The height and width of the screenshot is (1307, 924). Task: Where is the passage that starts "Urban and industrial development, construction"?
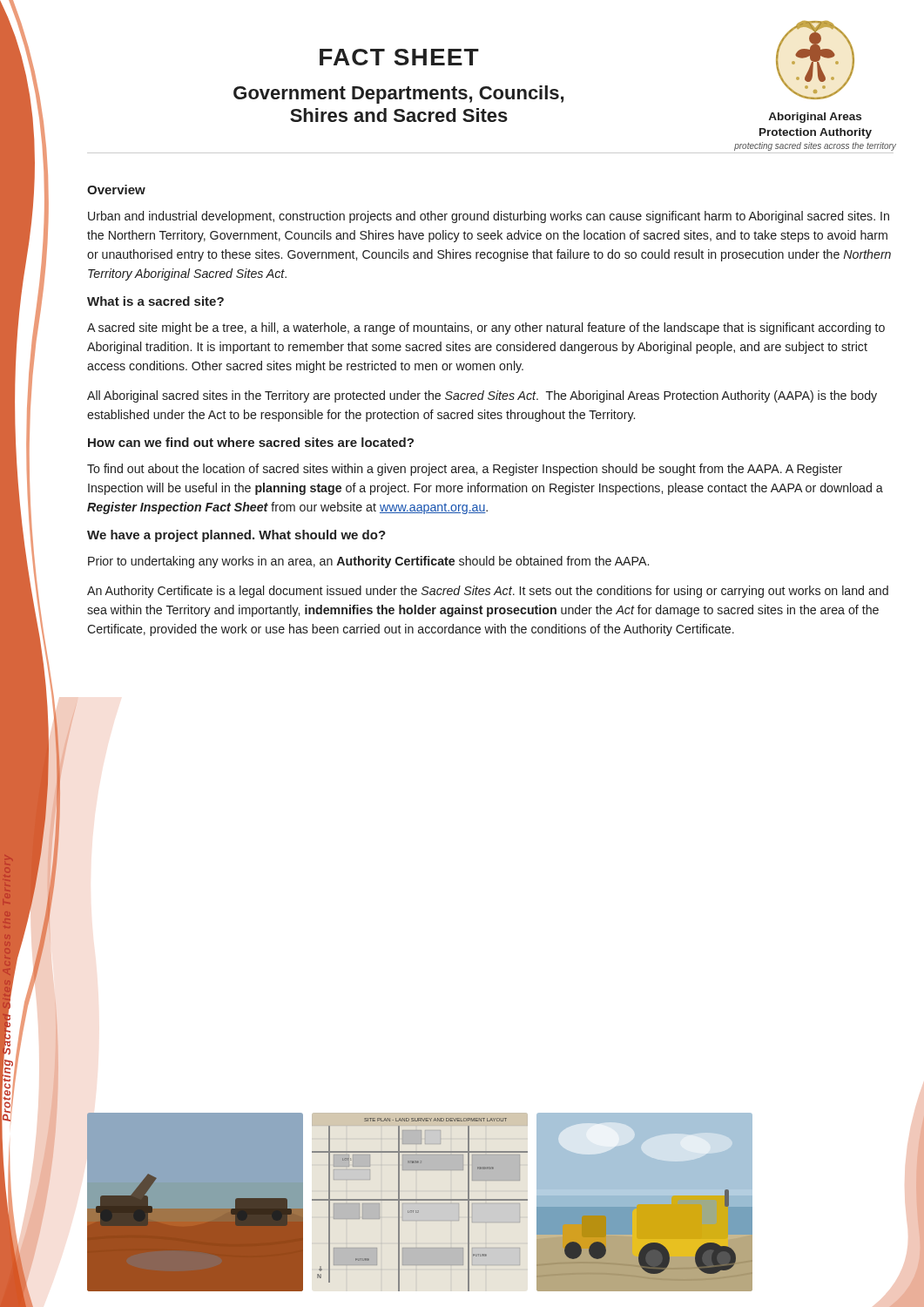click(490, 245)
